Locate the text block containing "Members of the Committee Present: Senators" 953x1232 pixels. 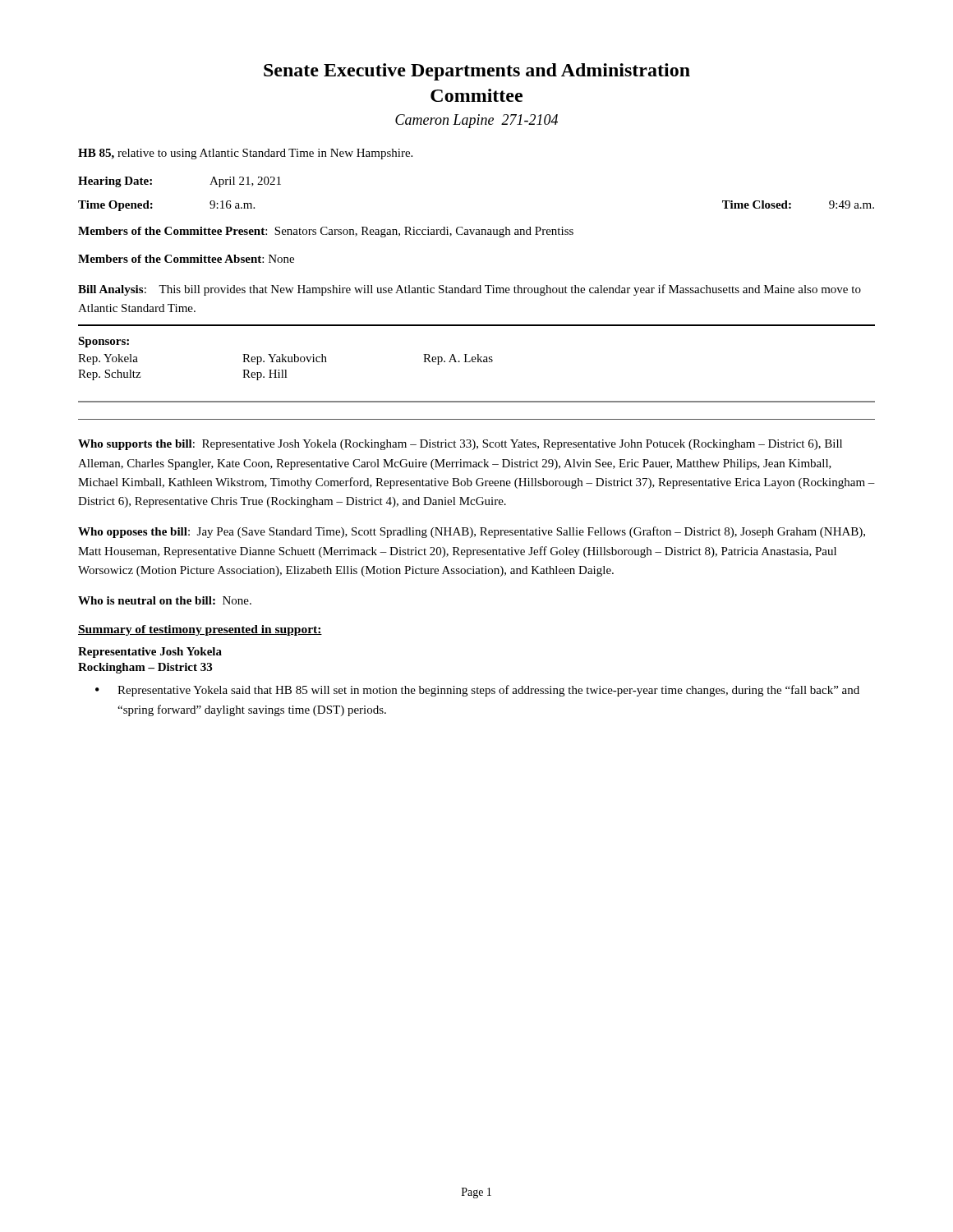click(326, 231)
